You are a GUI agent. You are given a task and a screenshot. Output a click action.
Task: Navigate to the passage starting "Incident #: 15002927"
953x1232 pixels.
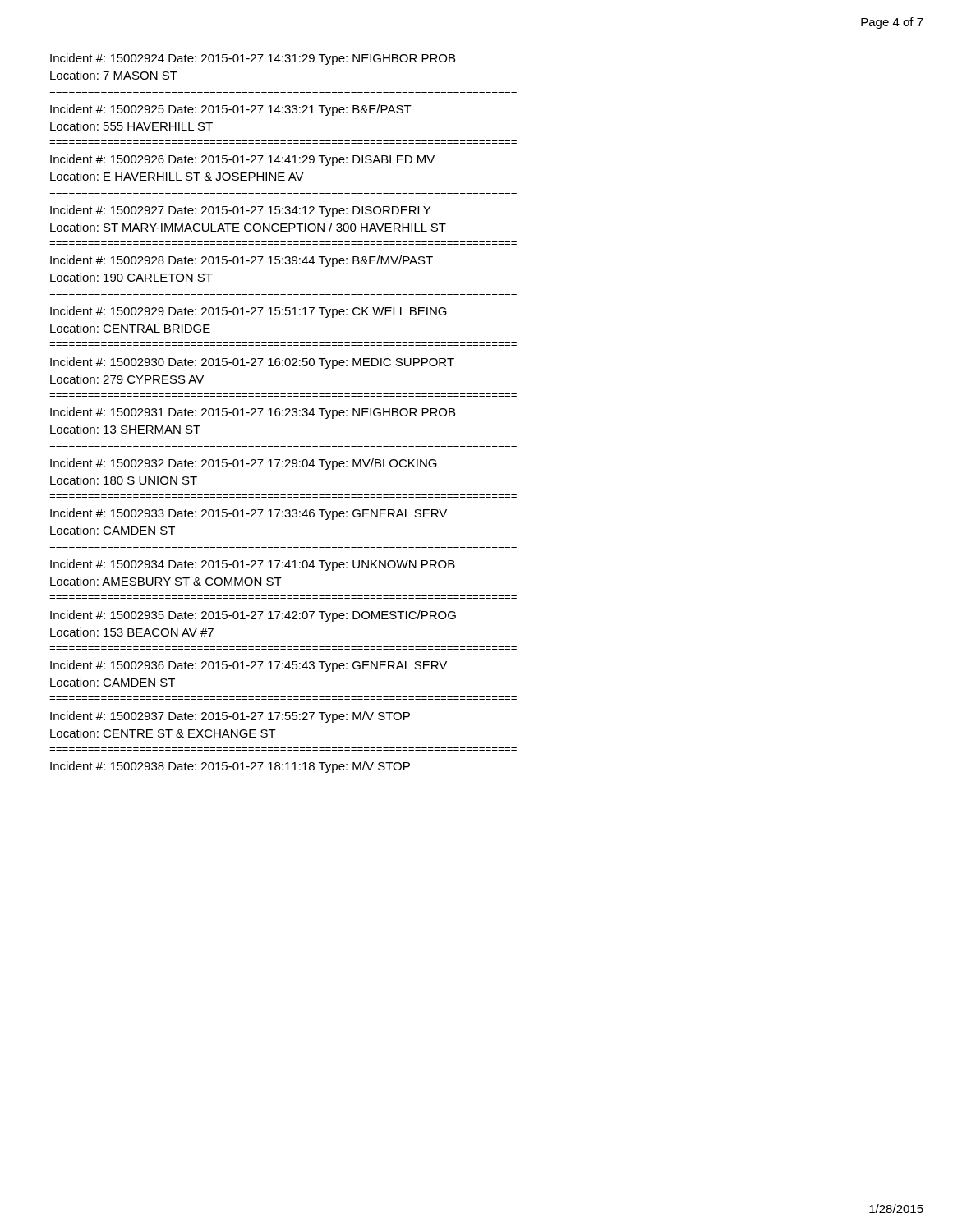click(240, 211)
